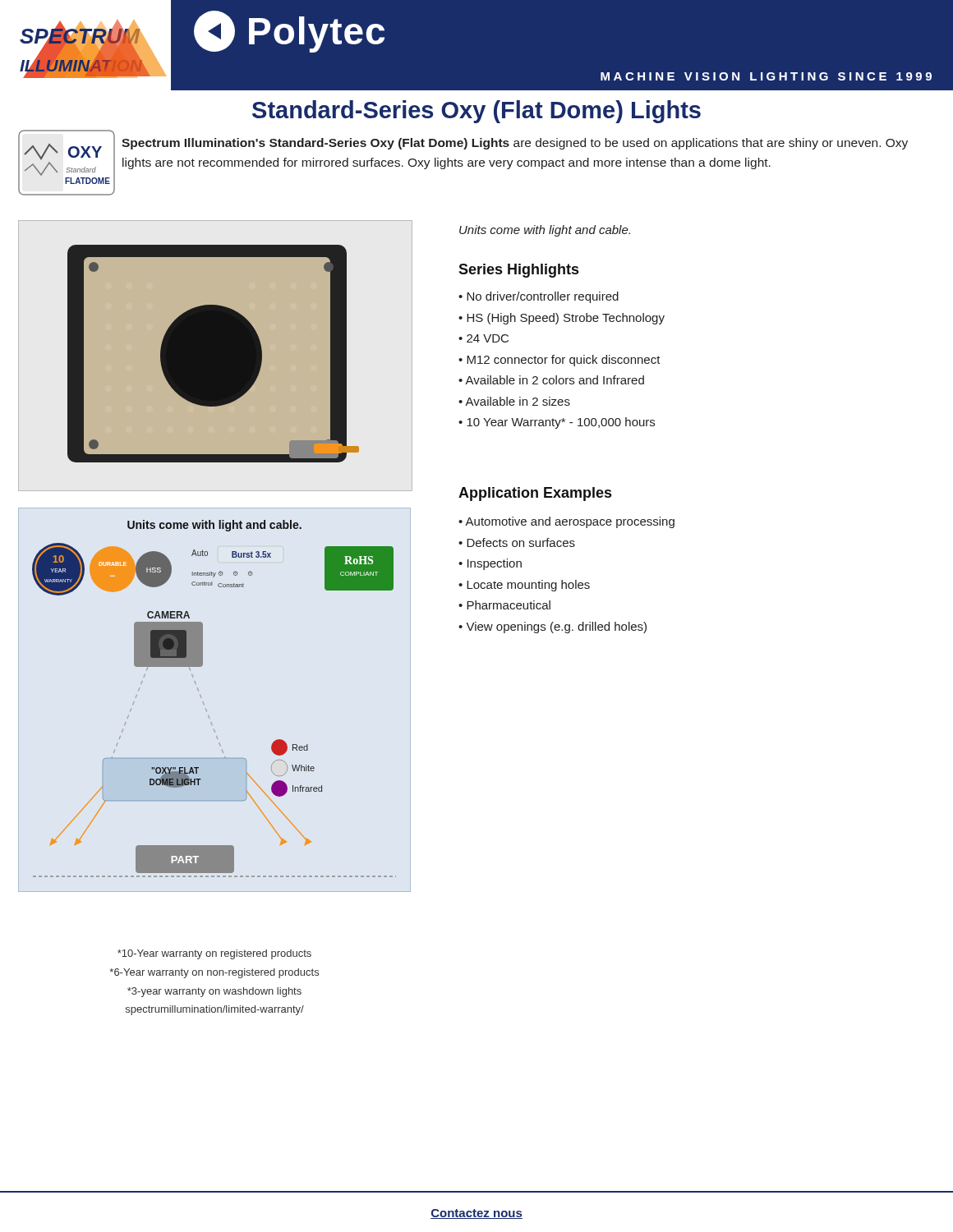This screenshot has width=953, height=1232.
Task: Find "• View openings (e.g. drilled holes)" on this page
Action: 553,626
